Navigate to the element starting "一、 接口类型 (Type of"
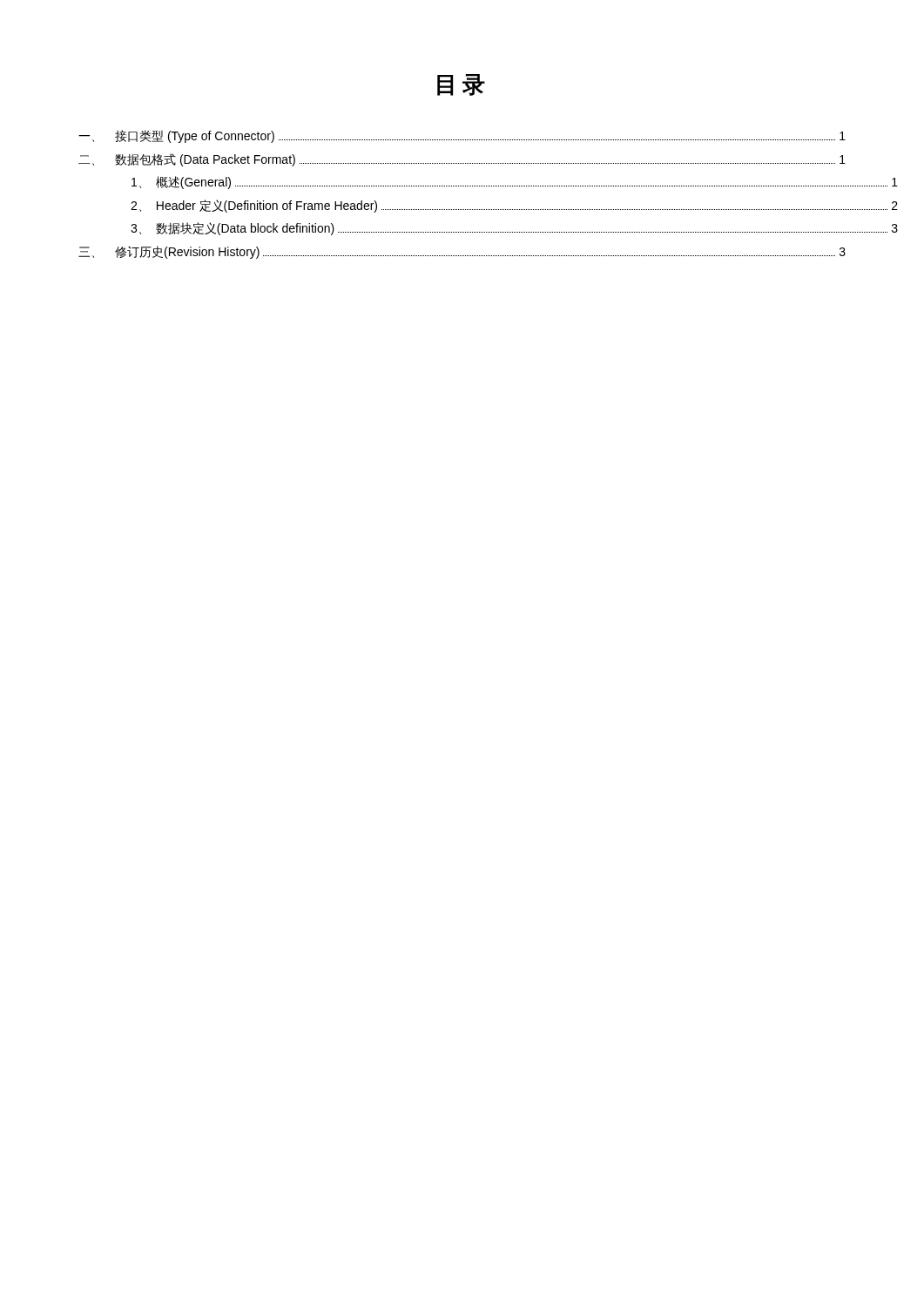 tap(462, 136)
